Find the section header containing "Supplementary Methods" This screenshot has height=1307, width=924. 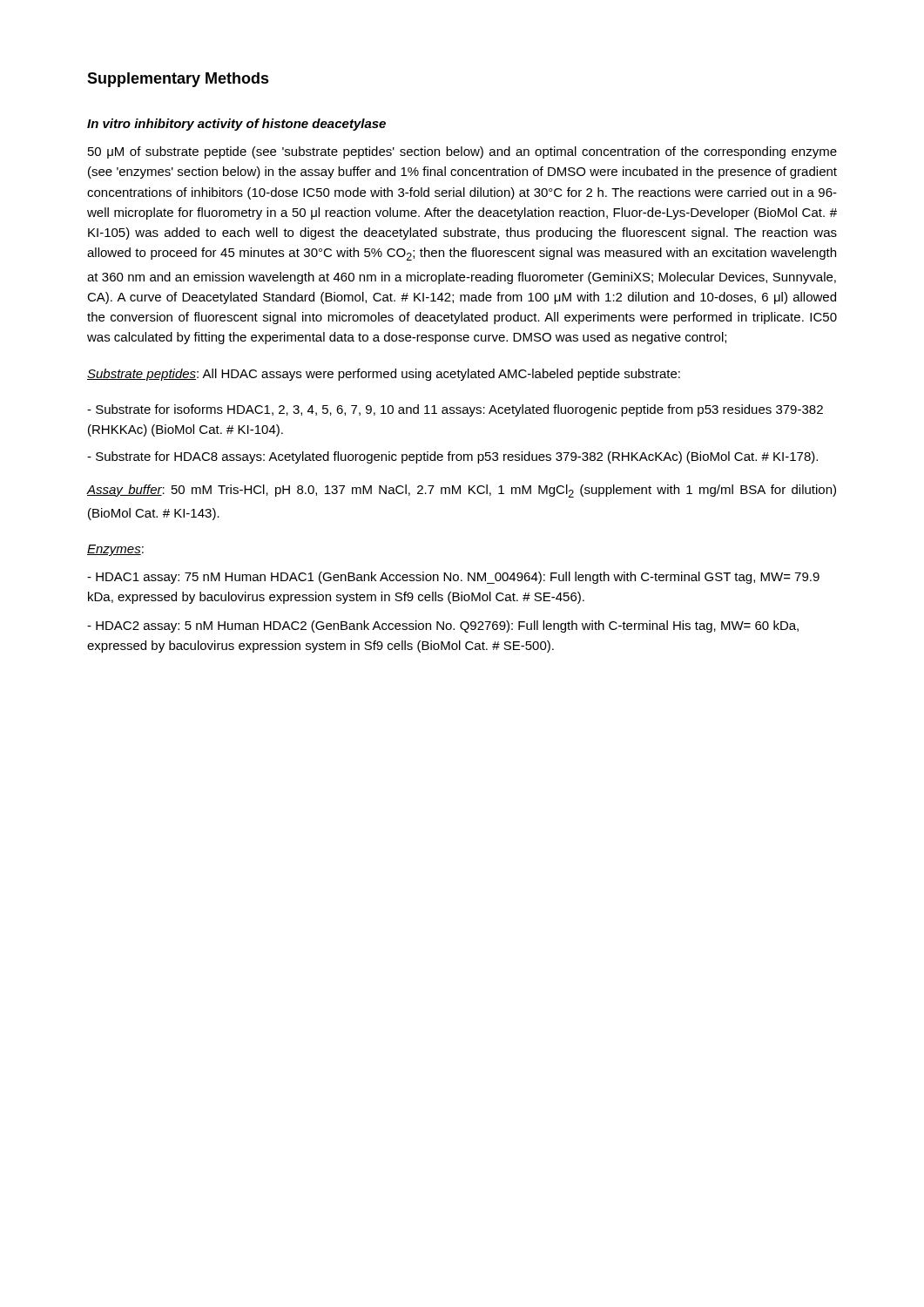pyautogui.click(x=178, y=78)
